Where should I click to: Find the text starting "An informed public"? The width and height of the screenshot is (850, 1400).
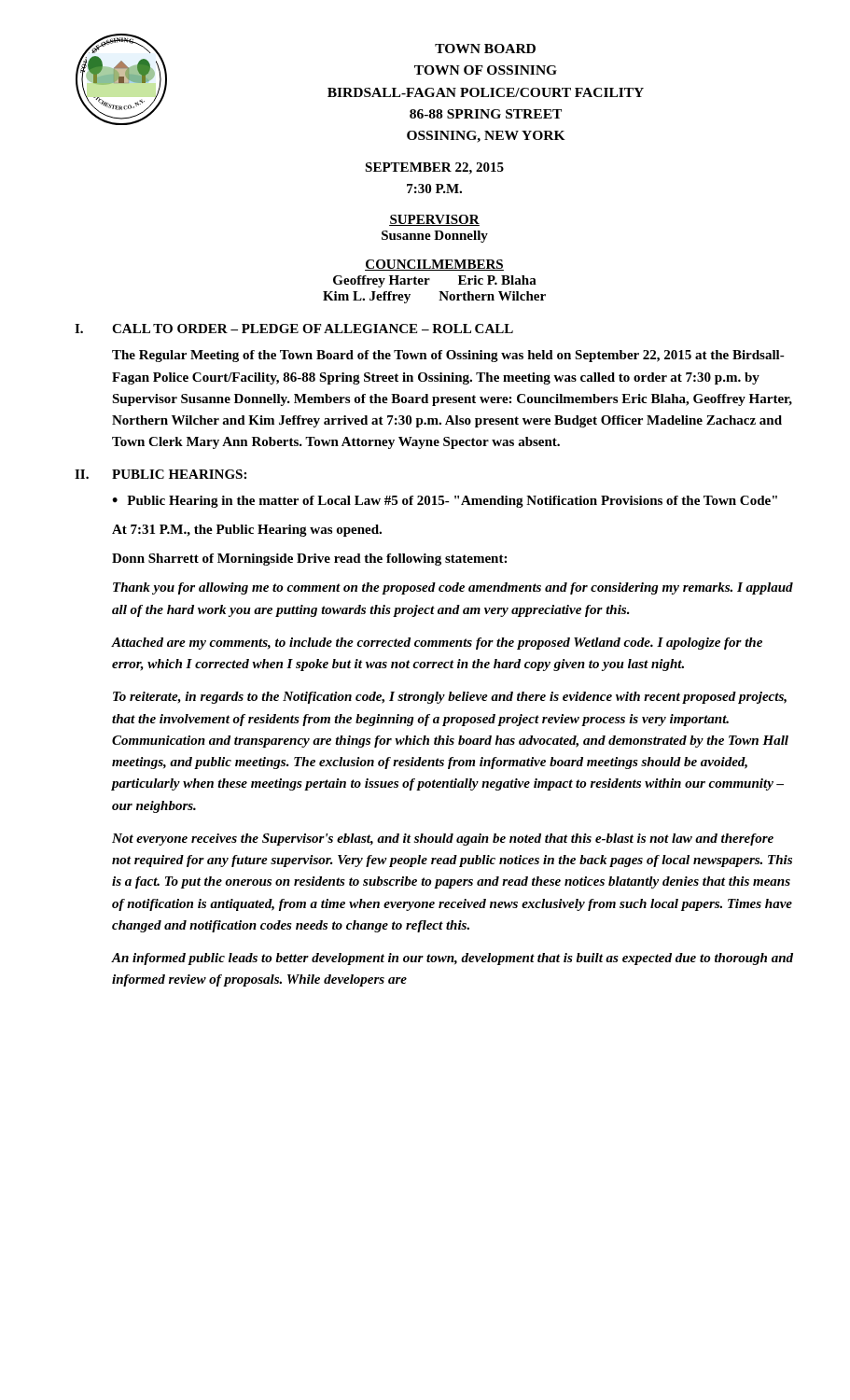click(x=453, y=969)
